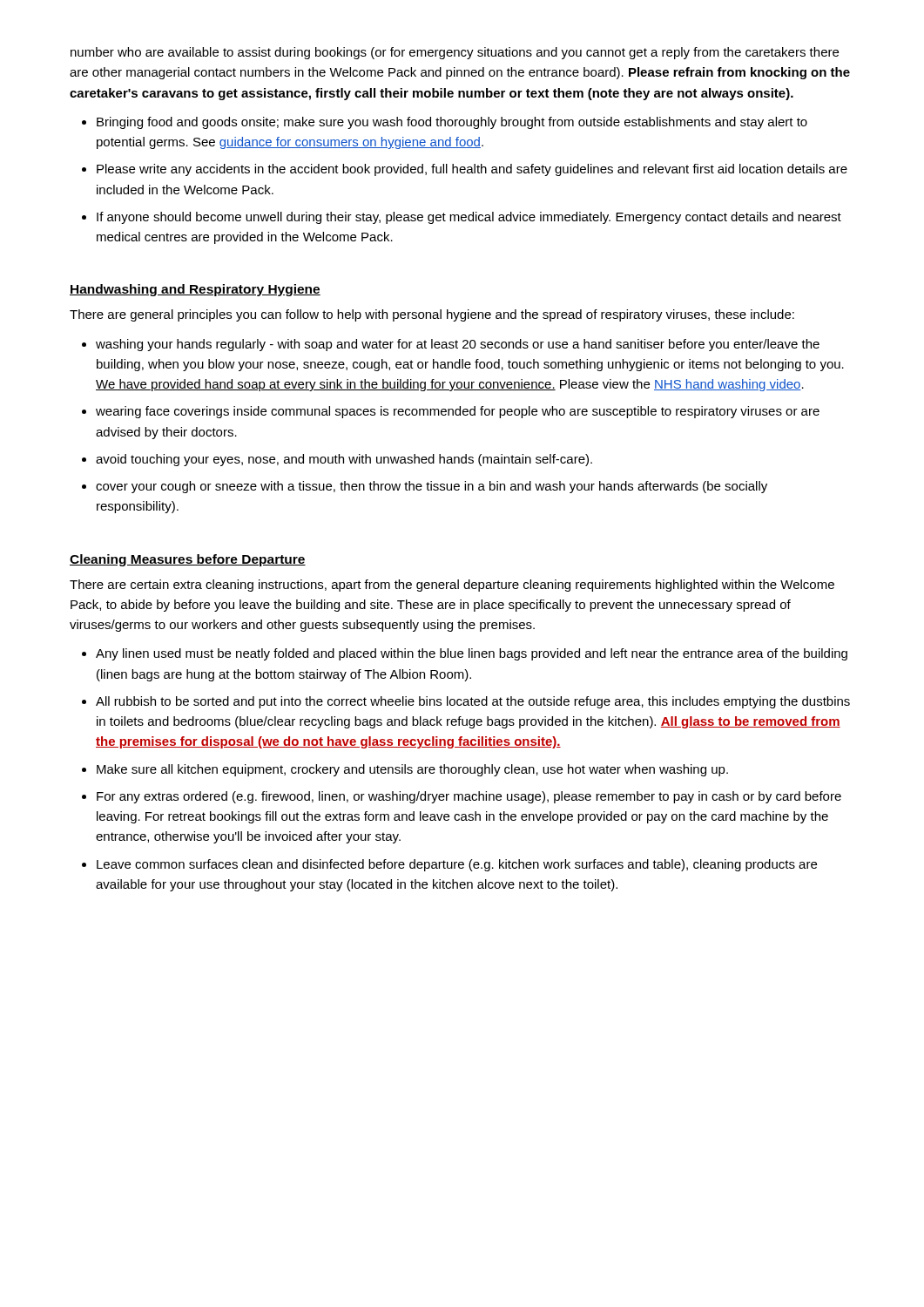
Task: Point to the passage starting "cover your cough or sneeze"
Action: tap(432, 496)
